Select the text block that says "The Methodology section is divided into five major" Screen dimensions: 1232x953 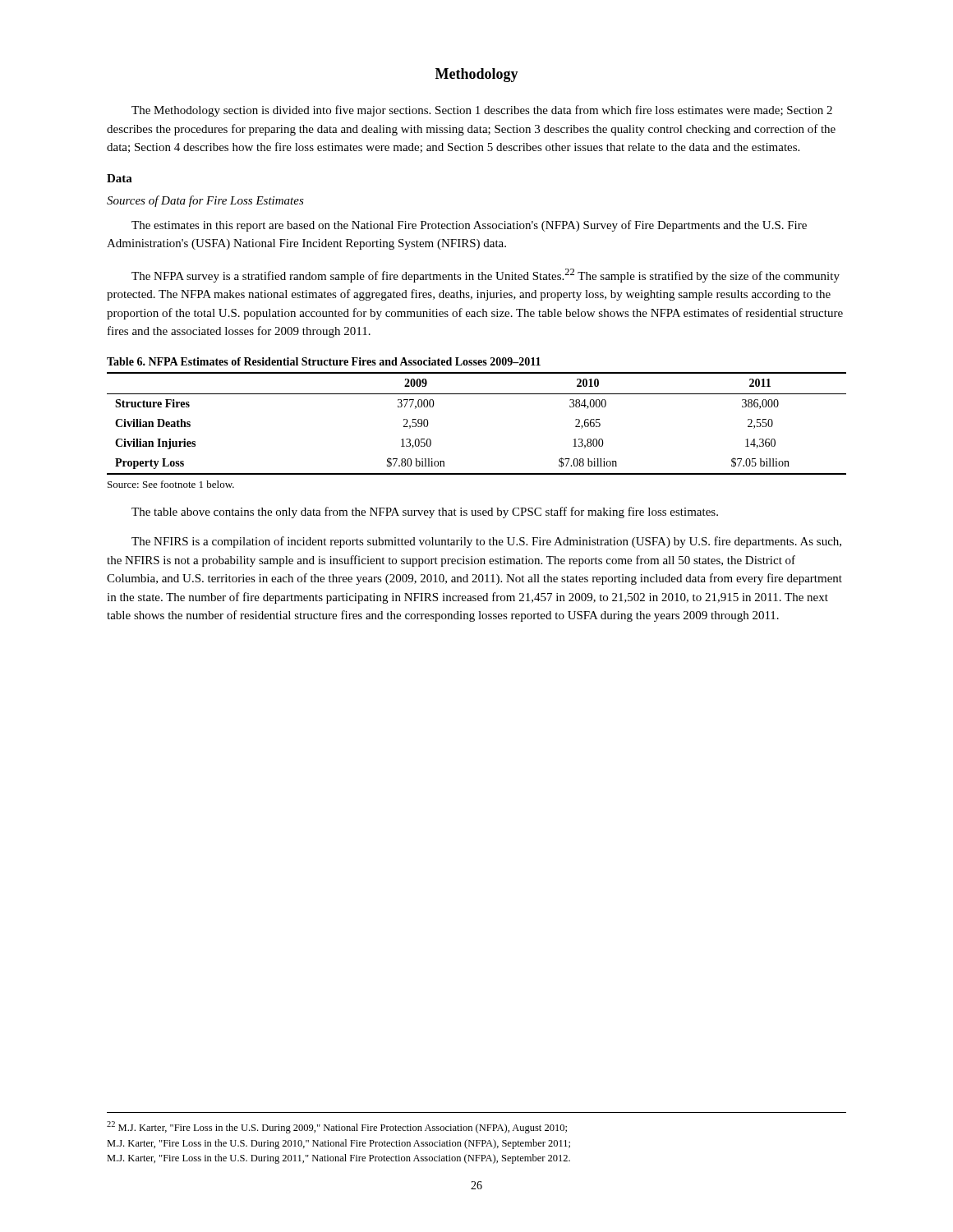[x=471, y=129]
